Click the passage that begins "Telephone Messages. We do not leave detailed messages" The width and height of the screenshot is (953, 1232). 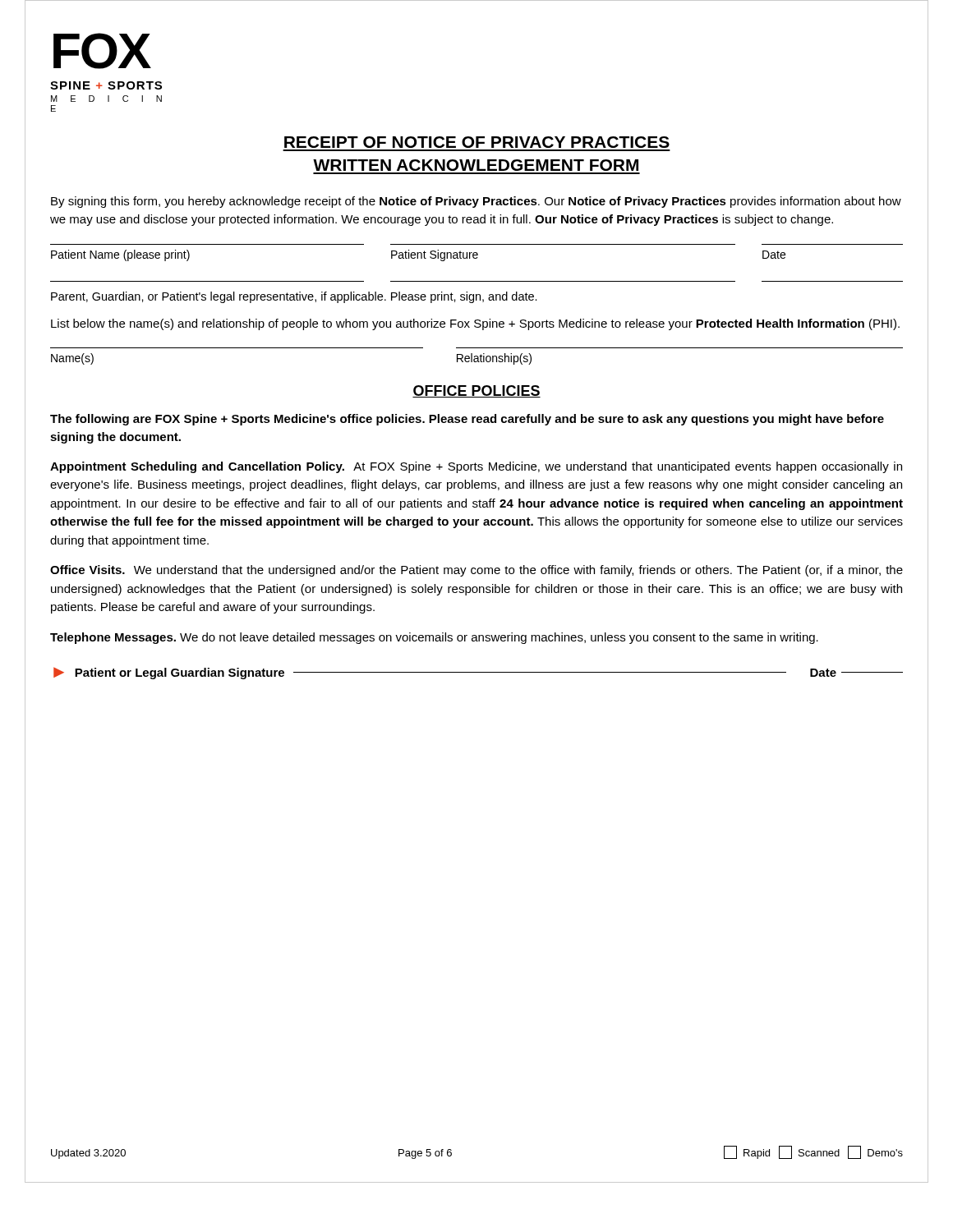pos(435,637)
